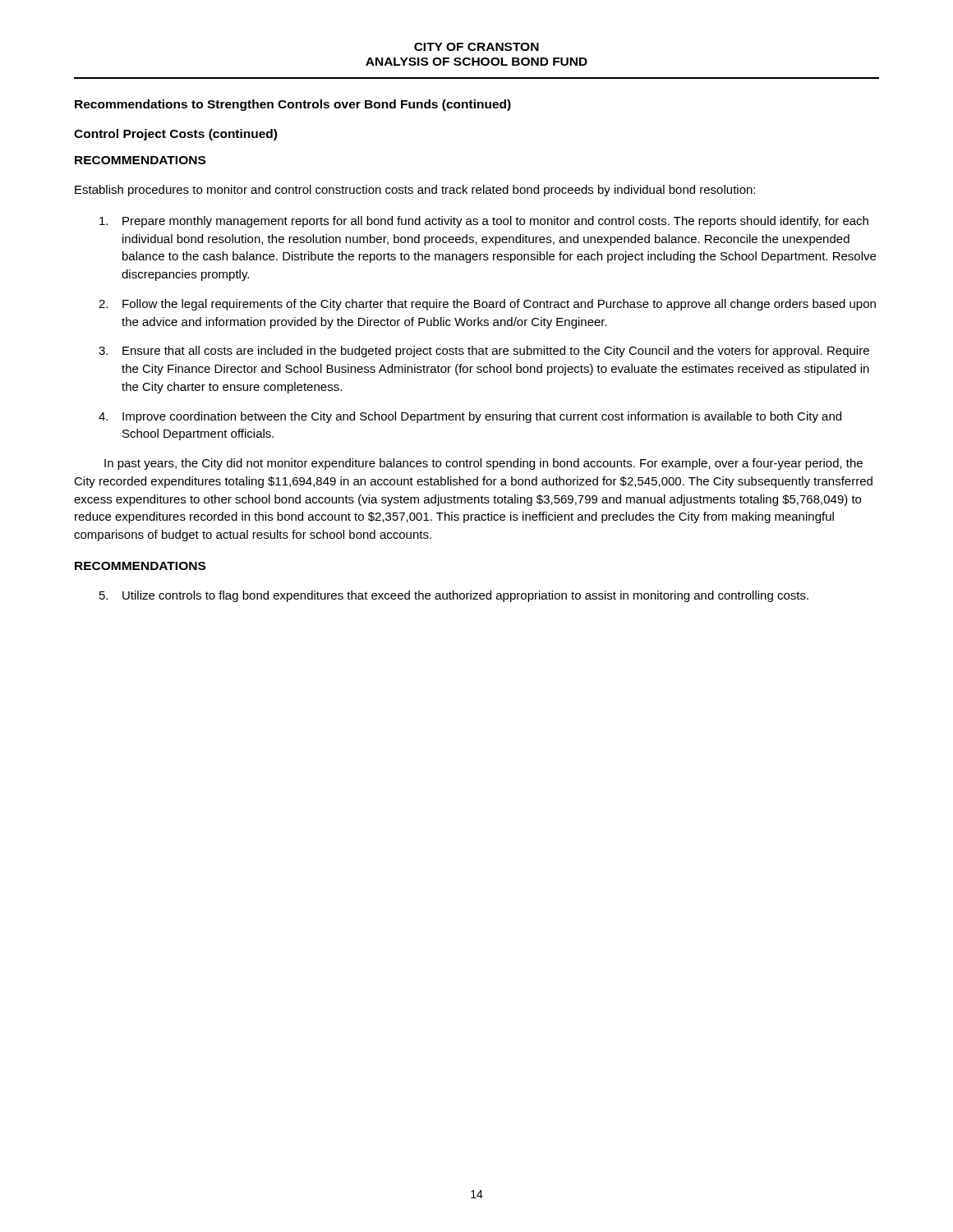Where is the passage that starts "Prepare monthly management reports for"?
Image resolution: width=953 pixels, height=1232 pixels.
pyautogui.click(x=489, y=247)
